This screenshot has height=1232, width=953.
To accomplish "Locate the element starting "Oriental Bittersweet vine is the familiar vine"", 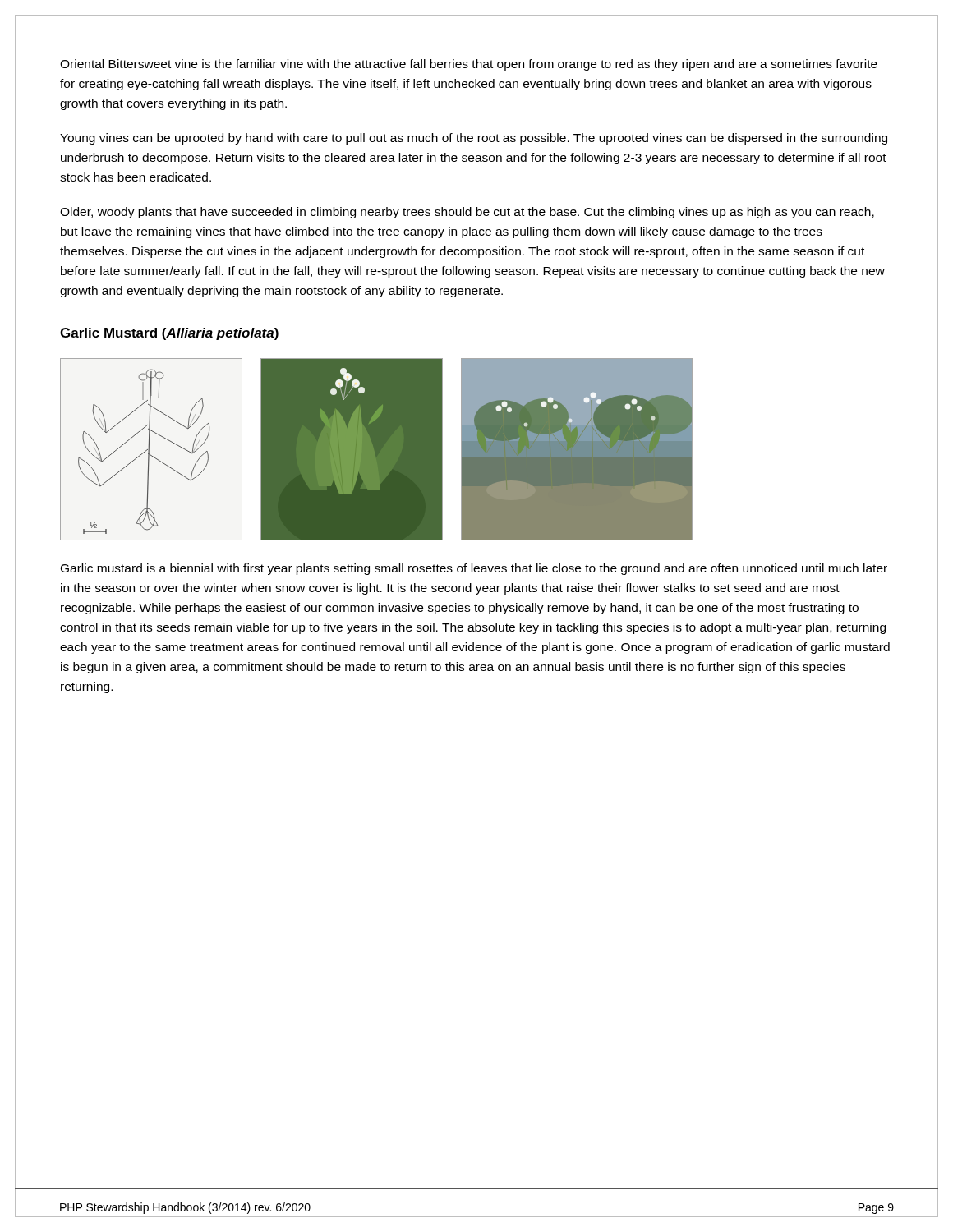I will pyautogui.click(x=469, y=83).
